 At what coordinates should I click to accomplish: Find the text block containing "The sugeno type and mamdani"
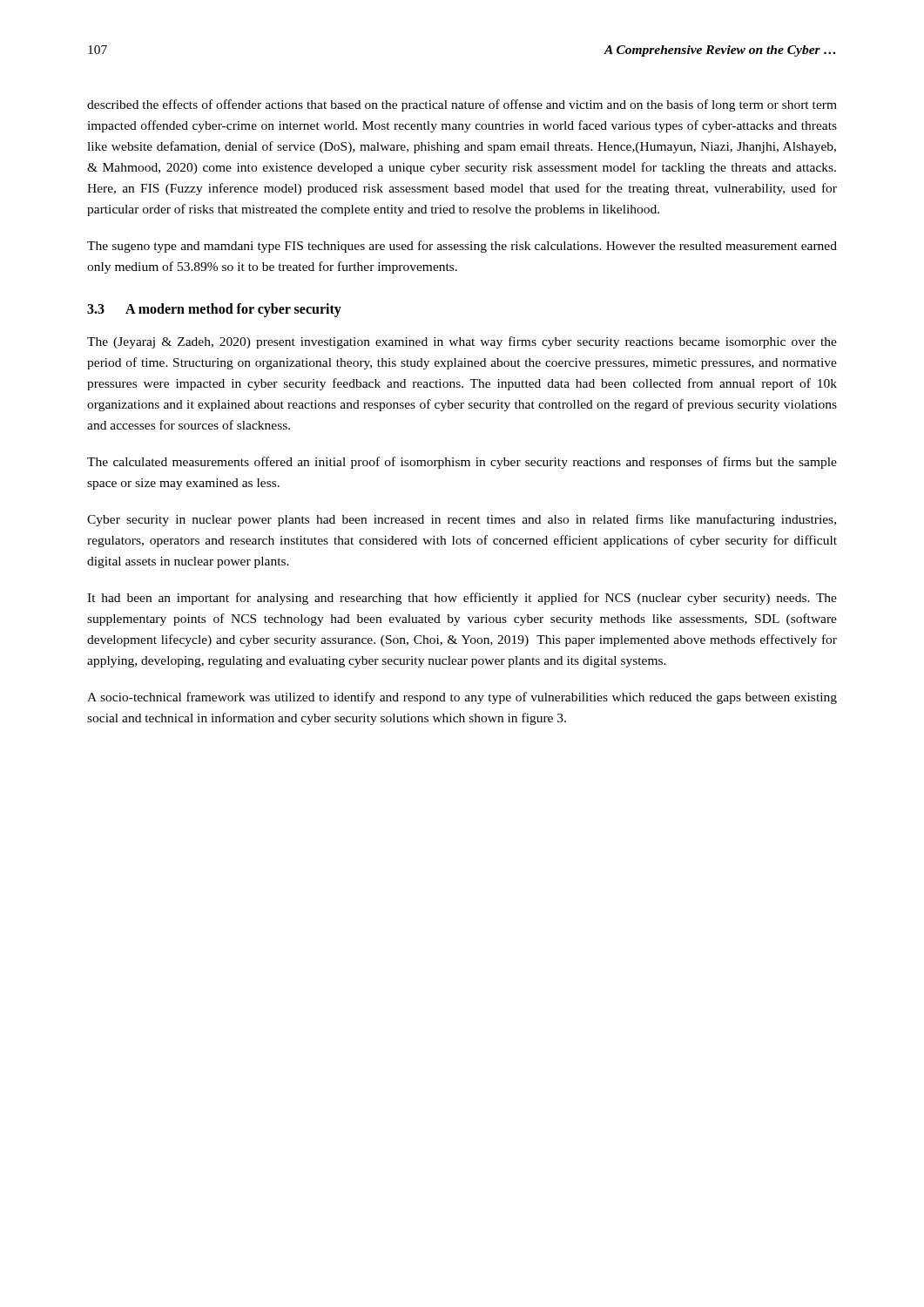tap(462, 256)
